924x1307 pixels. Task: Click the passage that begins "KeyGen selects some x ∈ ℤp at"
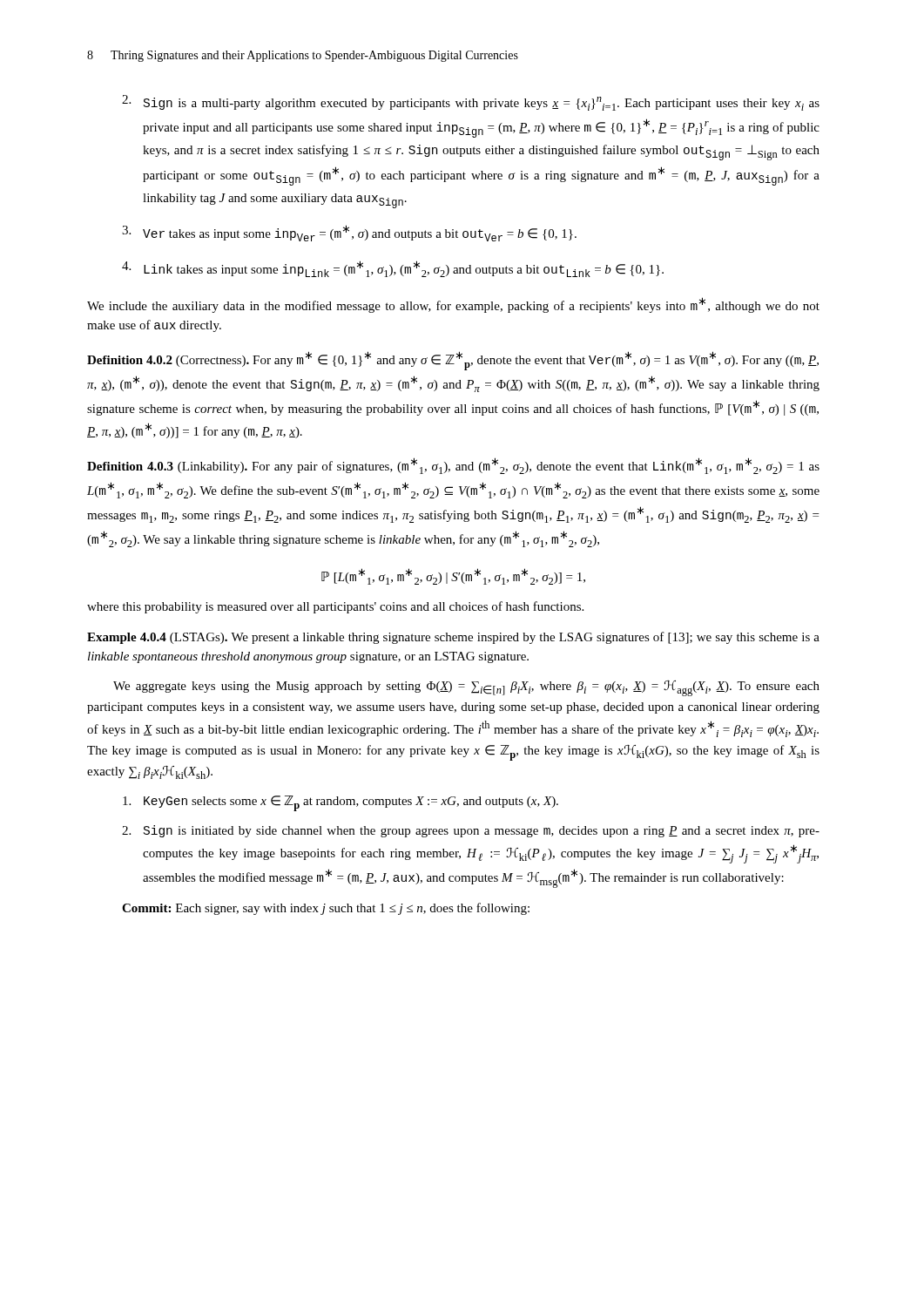340,803
